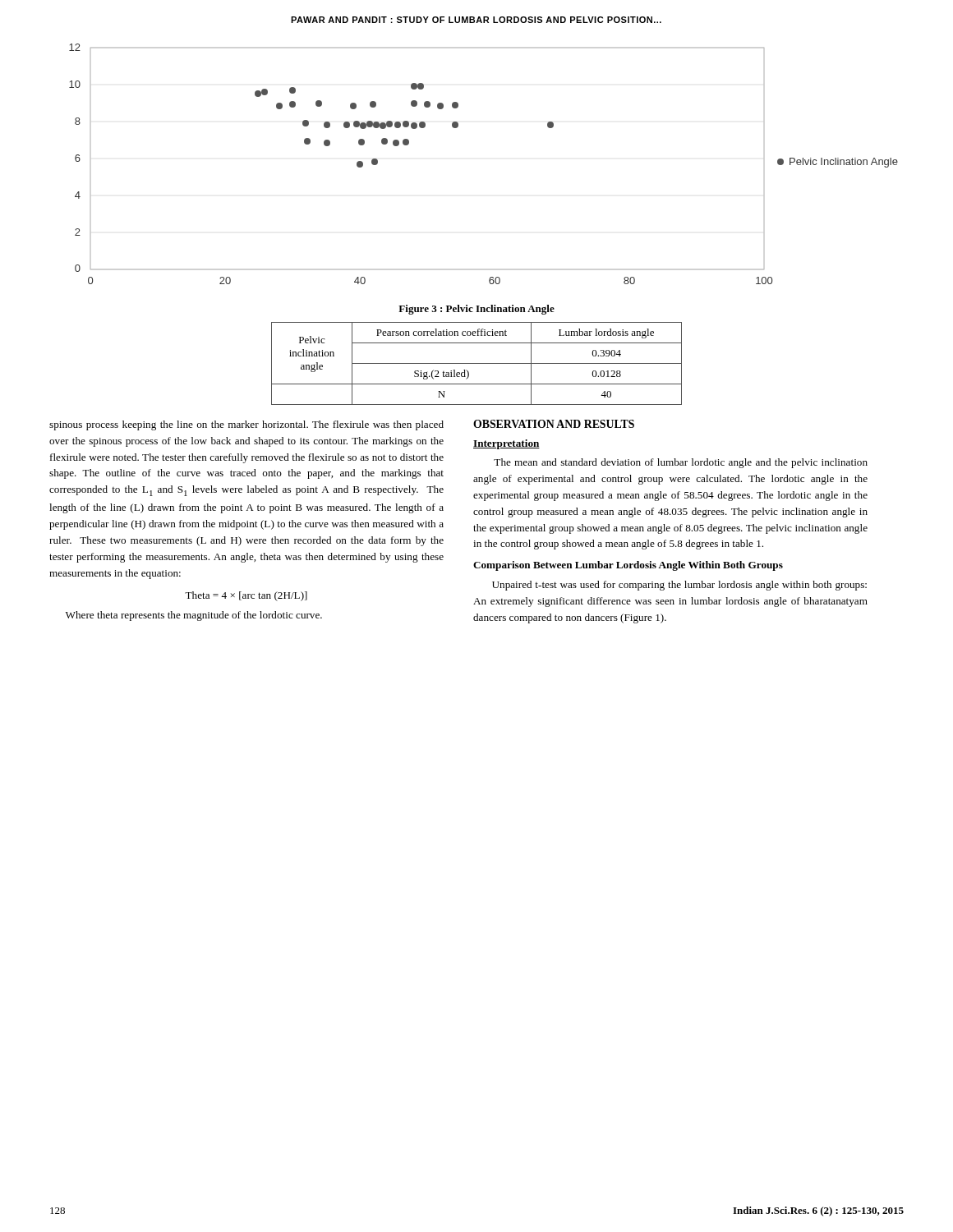
Task: Locate the text block that says "Unpaired t-test was"
Action: point(670,601)
